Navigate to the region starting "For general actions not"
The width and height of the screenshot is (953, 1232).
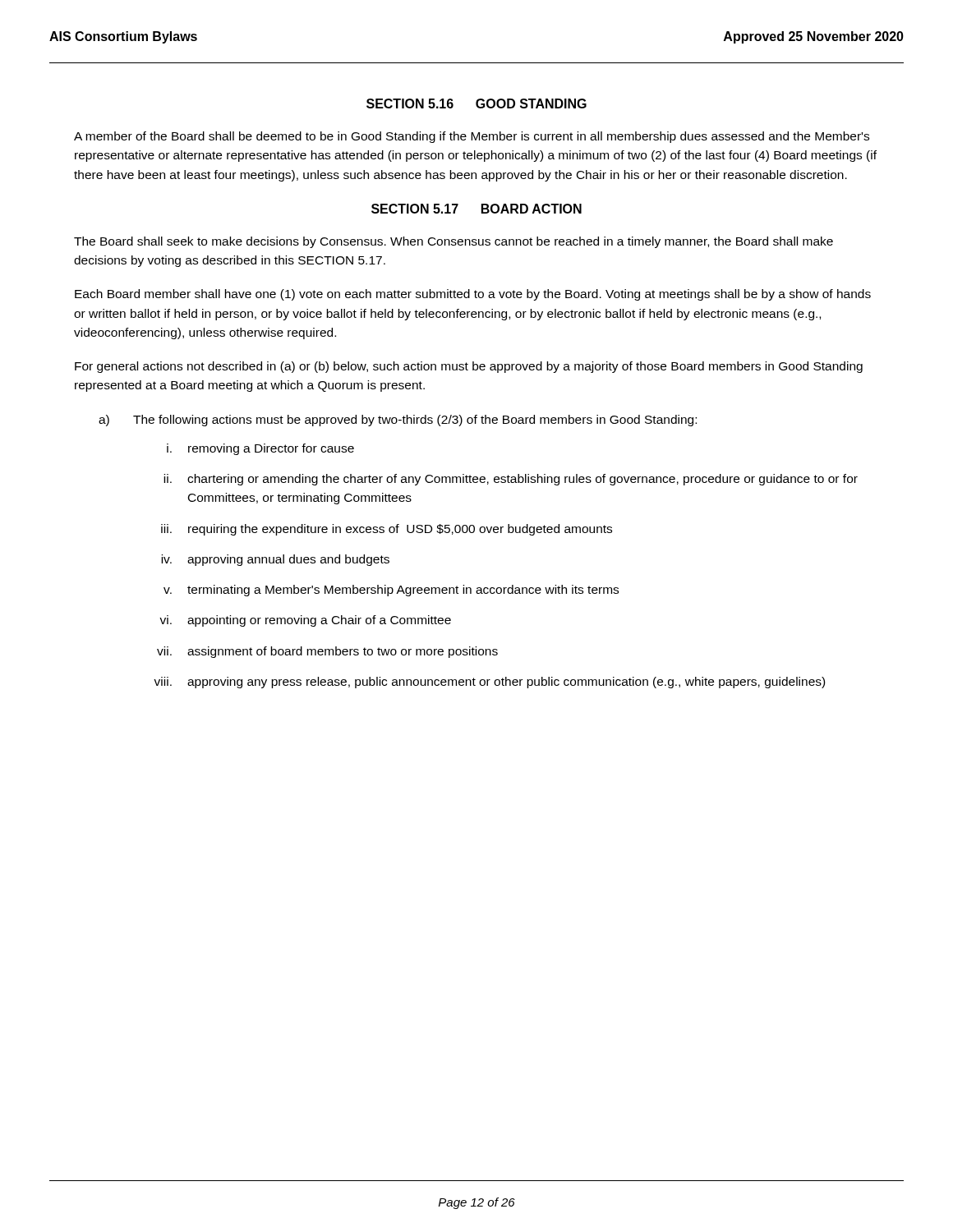pyautogui.click(x=469, y=375)
